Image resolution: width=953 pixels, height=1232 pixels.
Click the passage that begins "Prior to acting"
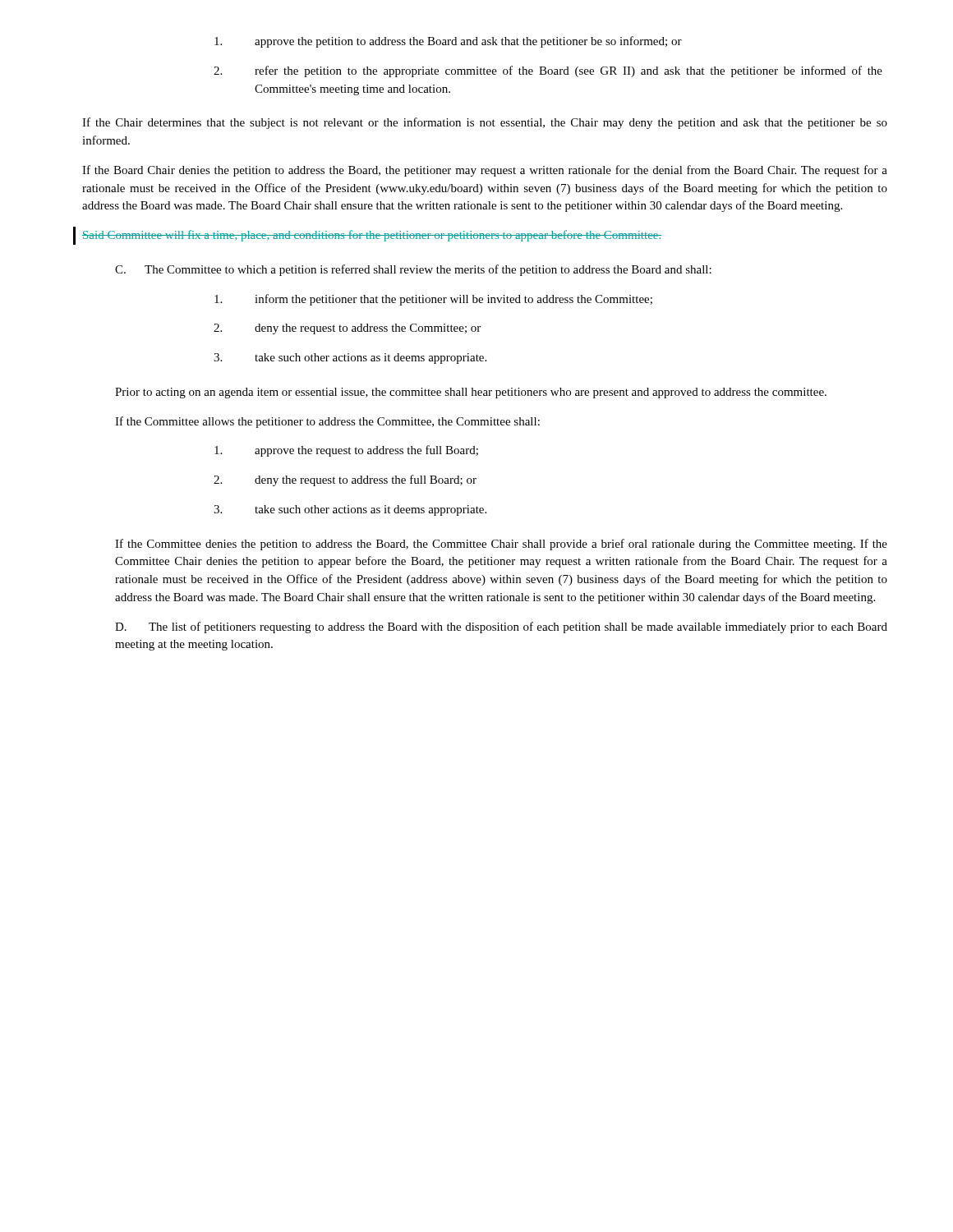pos(471,392)
